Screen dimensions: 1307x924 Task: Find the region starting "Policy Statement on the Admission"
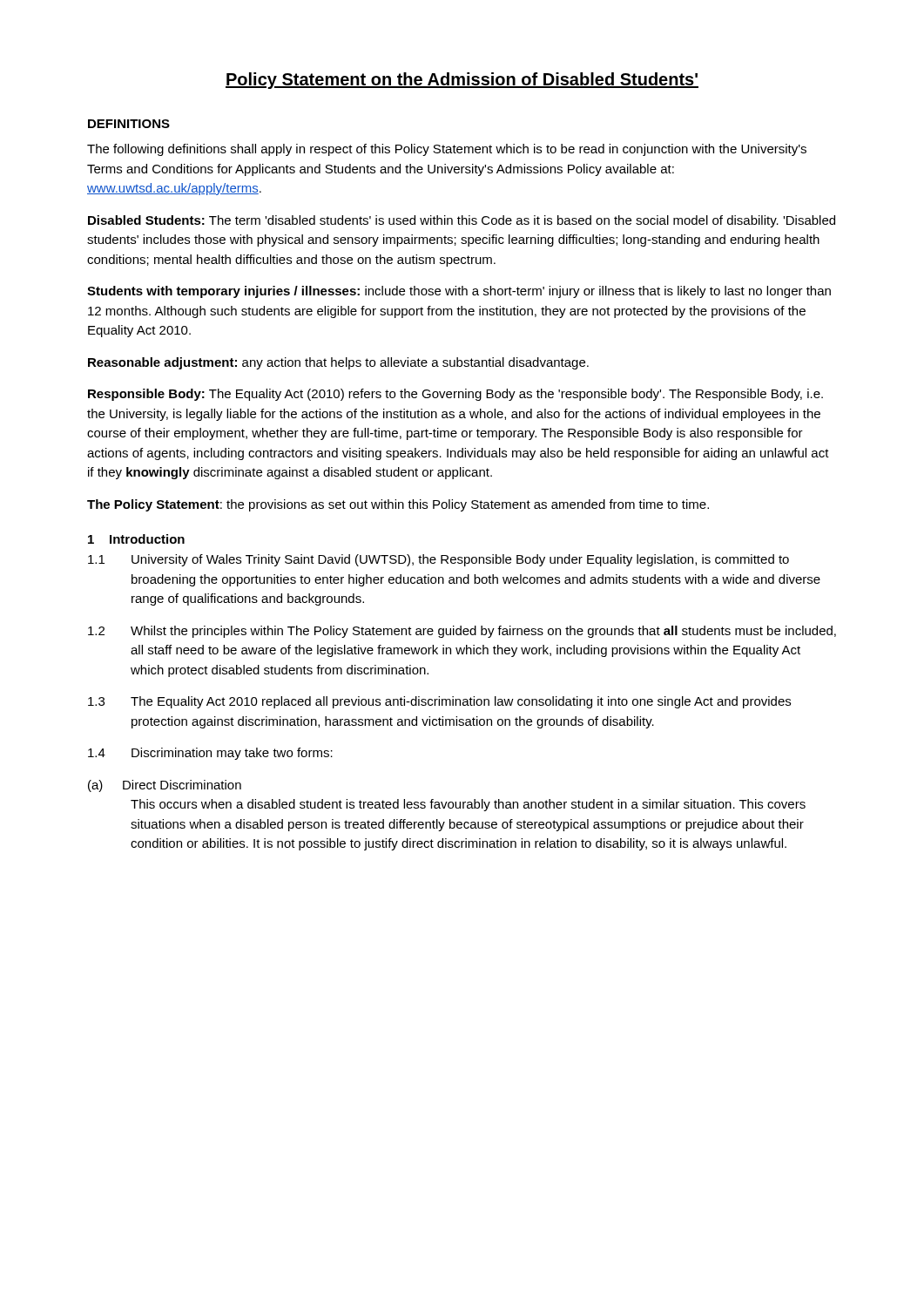coord(462,79)
